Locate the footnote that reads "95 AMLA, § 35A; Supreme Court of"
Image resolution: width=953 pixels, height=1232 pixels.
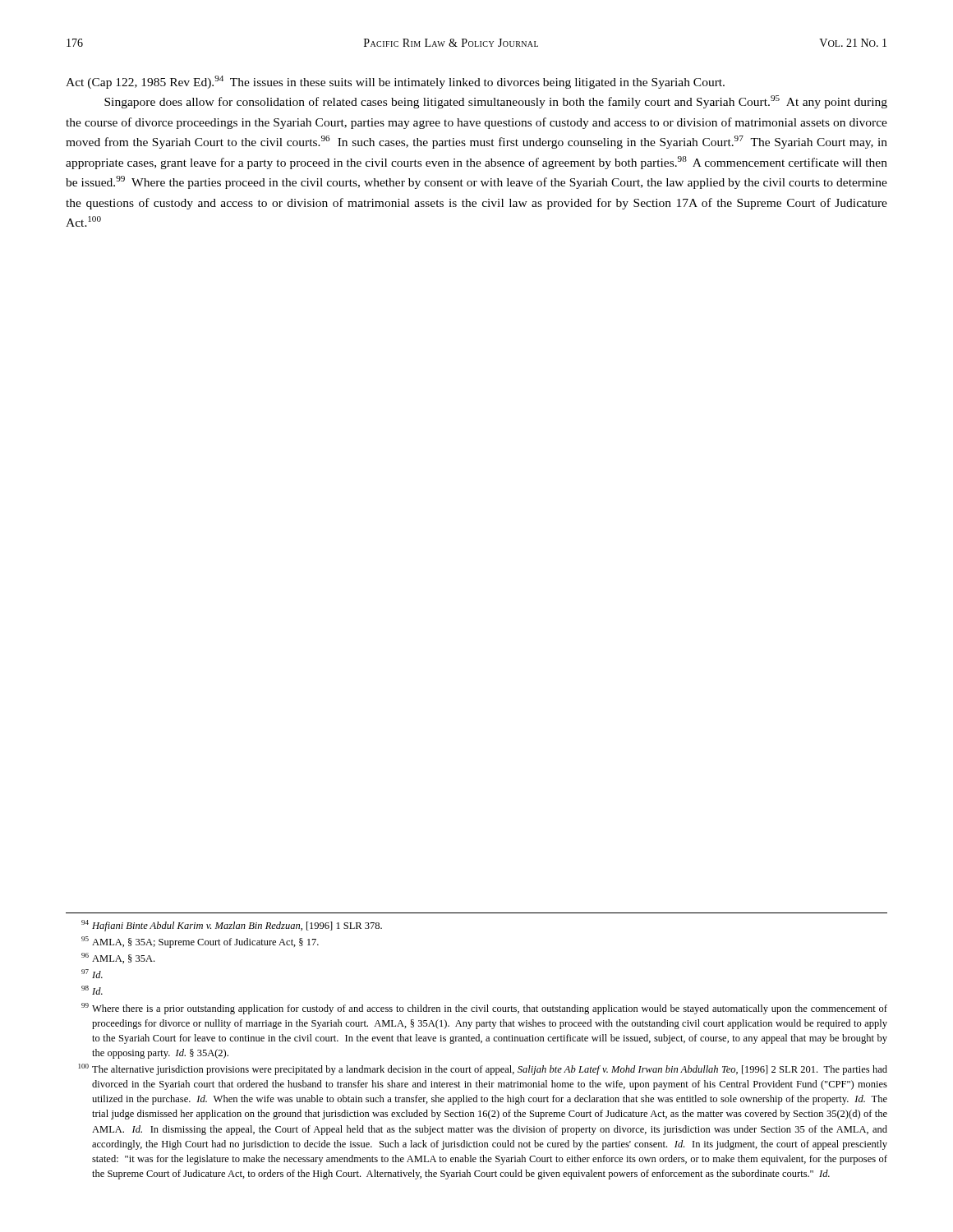pos(200,942)
